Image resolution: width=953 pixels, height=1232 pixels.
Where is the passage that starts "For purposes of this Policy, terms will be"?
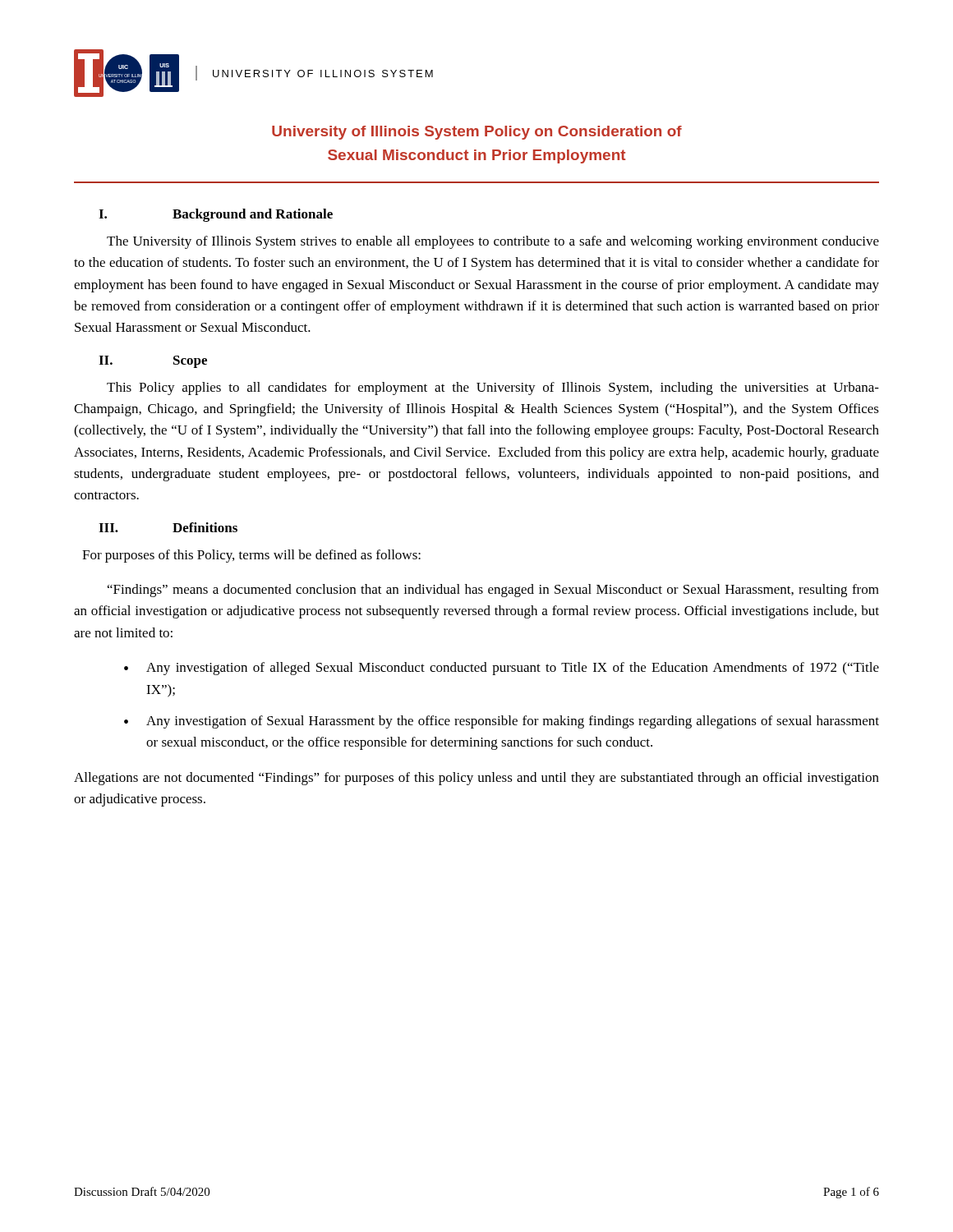[x=252, y=555]
